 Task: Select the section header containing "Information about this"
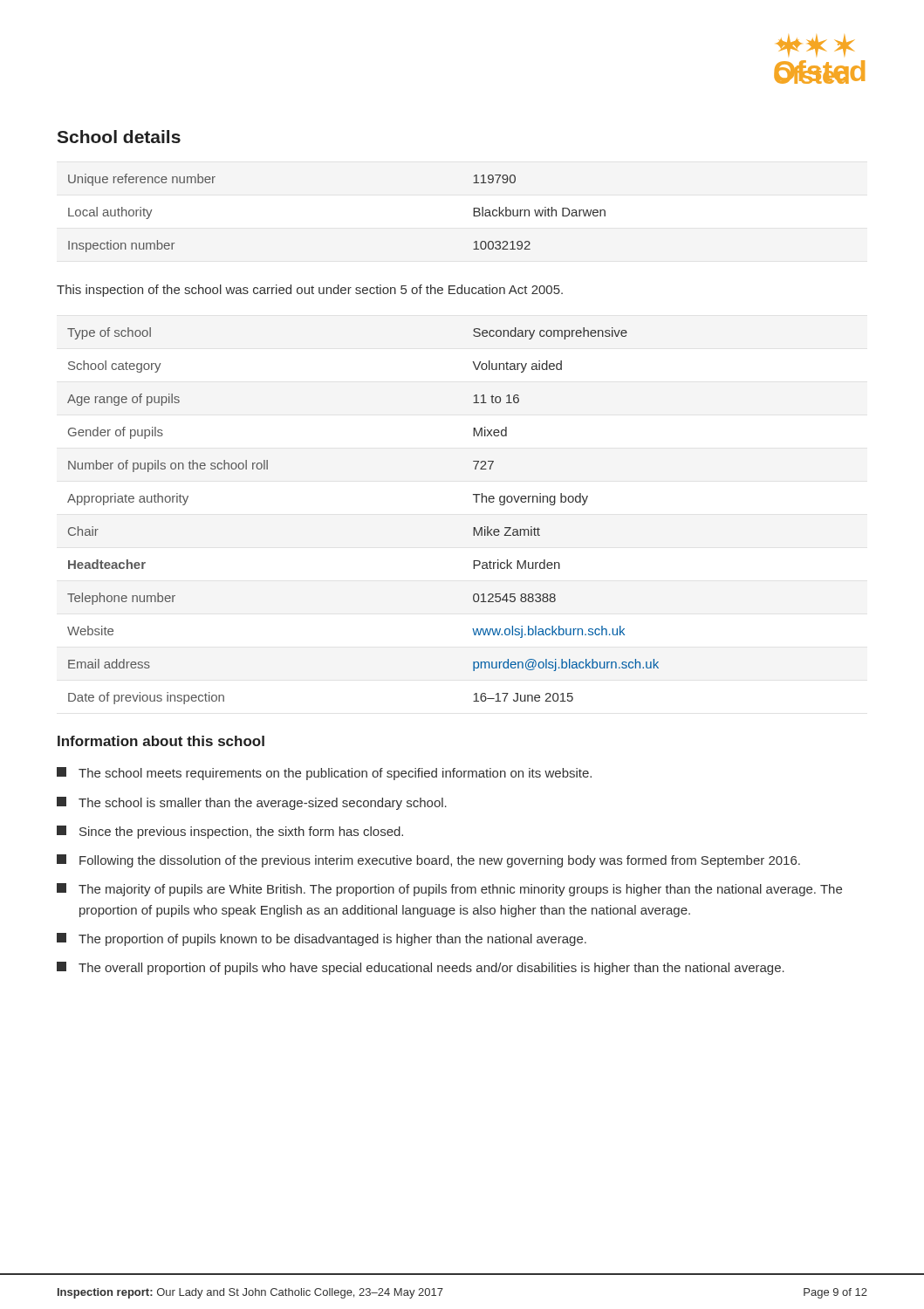coord(161,742)
